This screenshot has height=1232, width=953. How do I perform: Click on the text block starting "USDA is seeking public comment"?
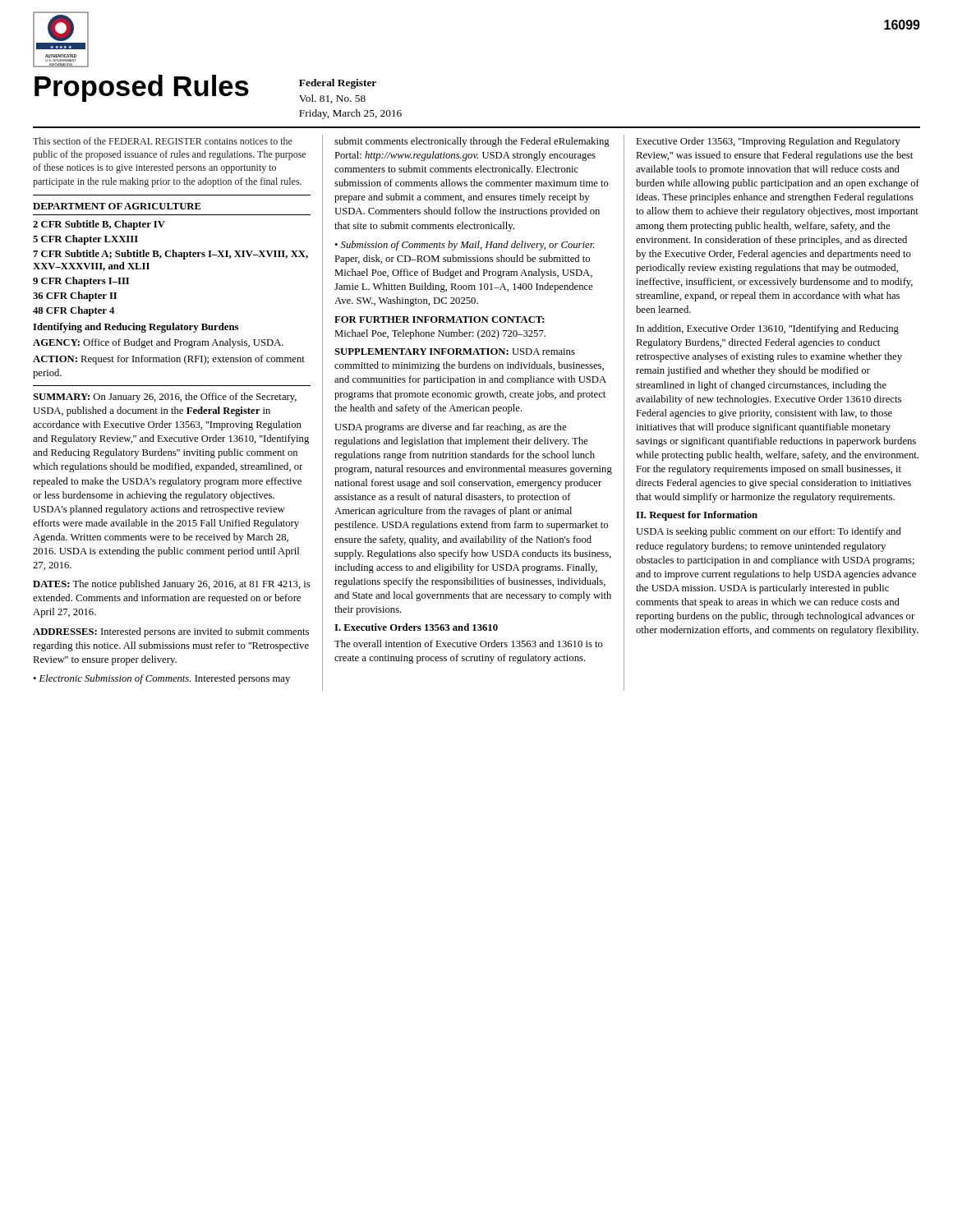pyautogui.click(x=777, y=581)
